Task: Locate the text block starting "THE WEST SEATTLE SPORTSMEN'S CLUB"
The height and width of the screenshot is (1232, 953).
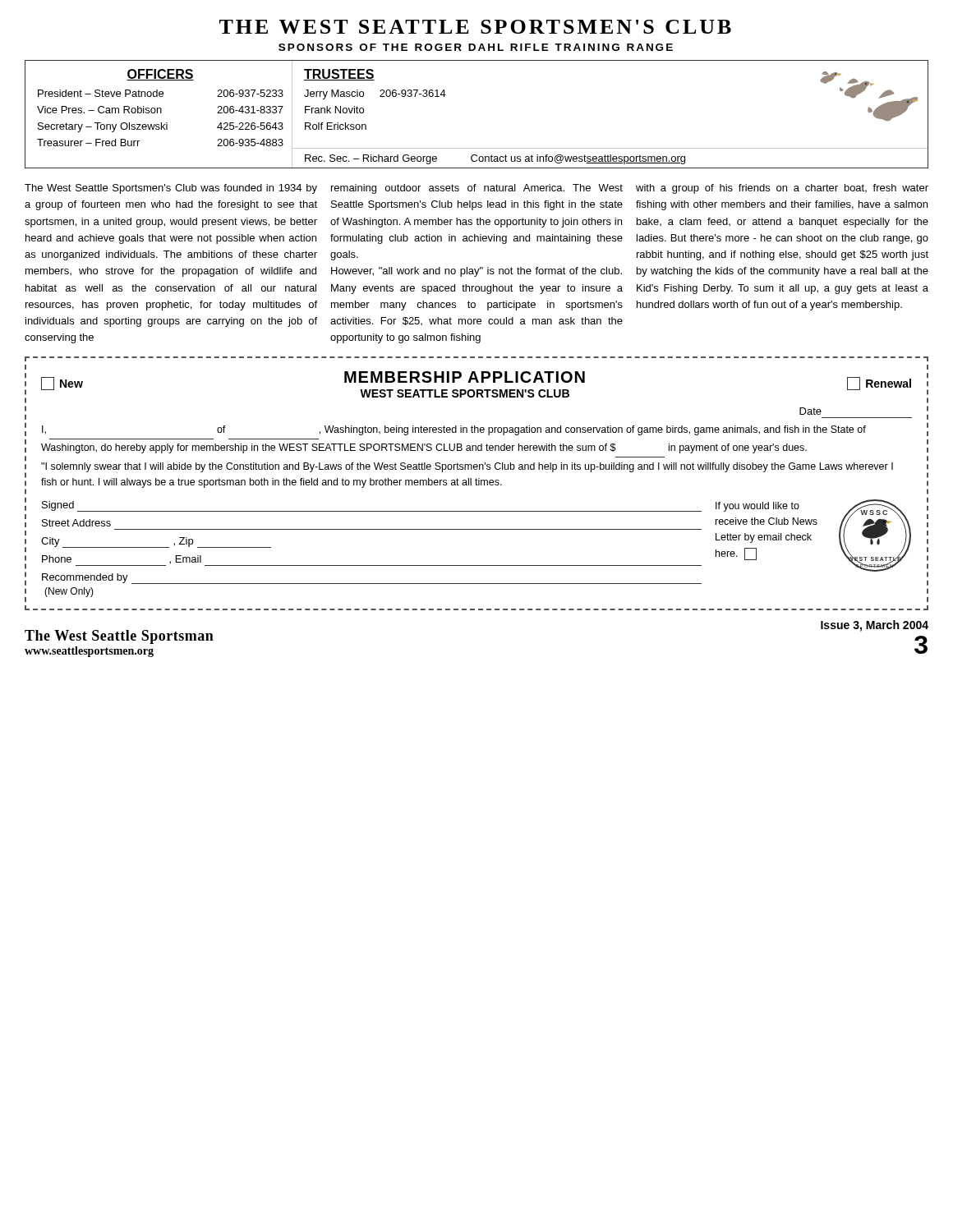Action: [476, 27]
